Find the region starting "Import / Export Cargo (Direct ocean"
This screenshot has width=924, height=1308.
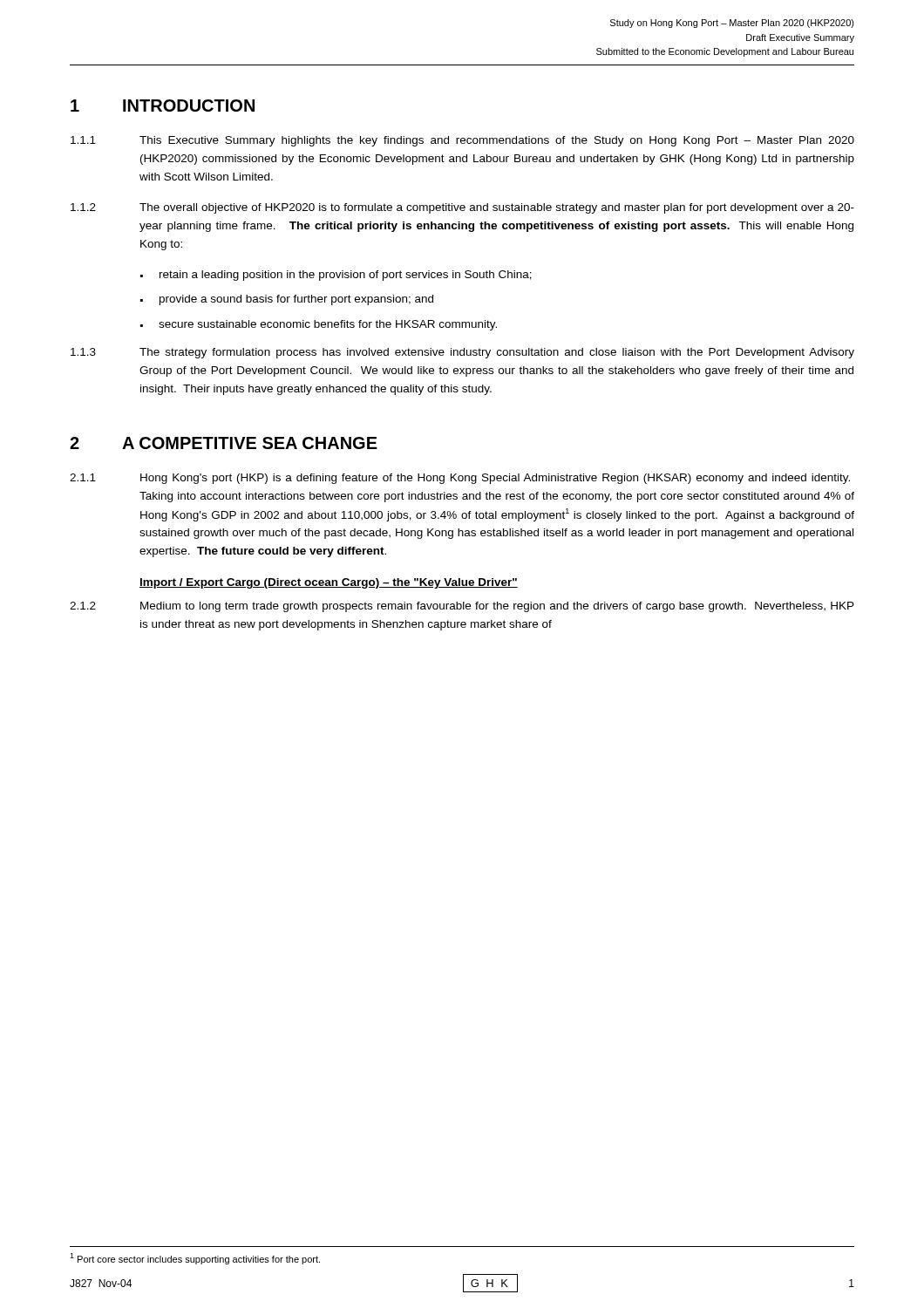tap(328, 582)
